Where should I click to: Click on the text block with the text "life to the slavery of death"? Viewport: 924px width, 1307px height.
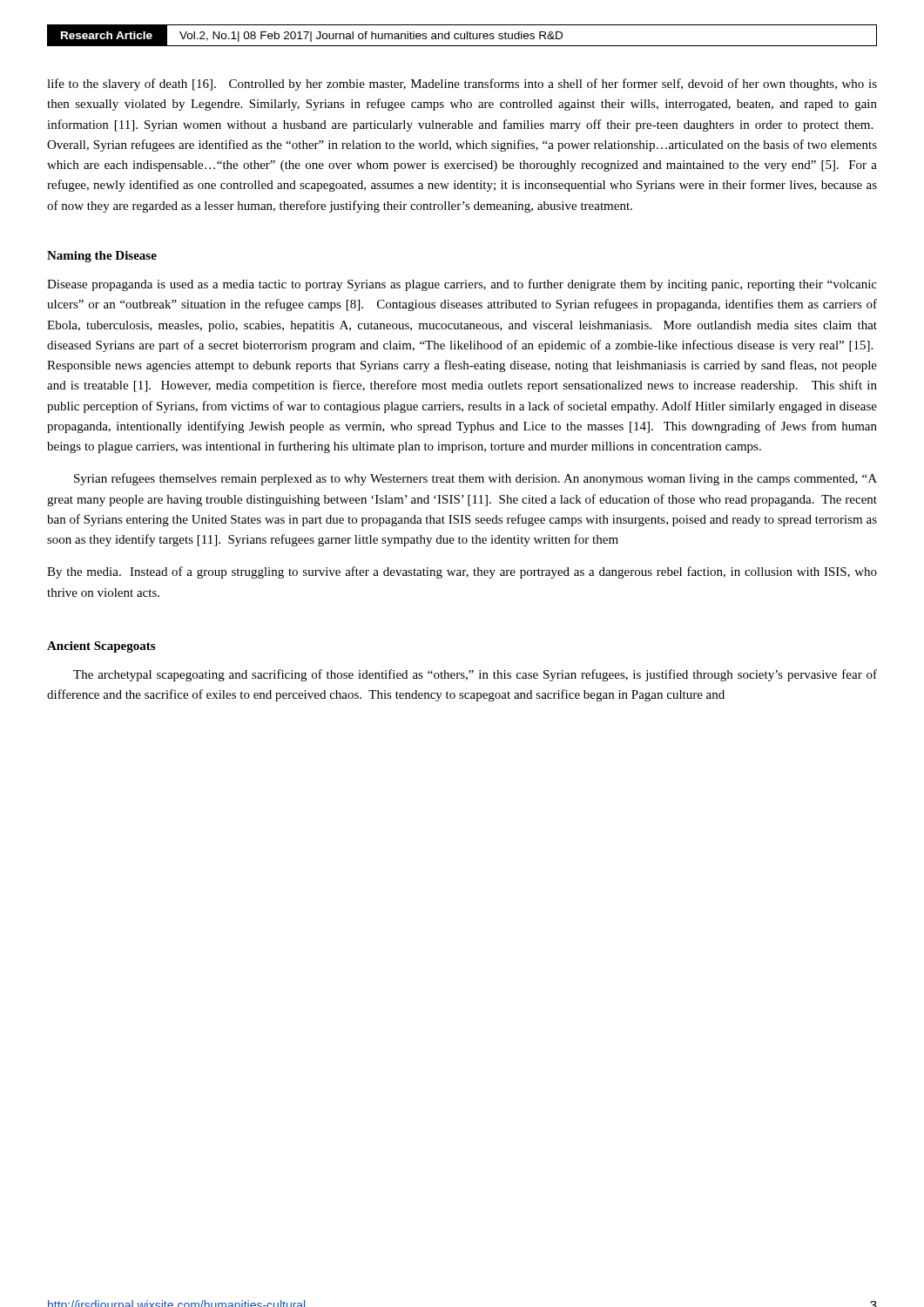(x=462, y=144)
